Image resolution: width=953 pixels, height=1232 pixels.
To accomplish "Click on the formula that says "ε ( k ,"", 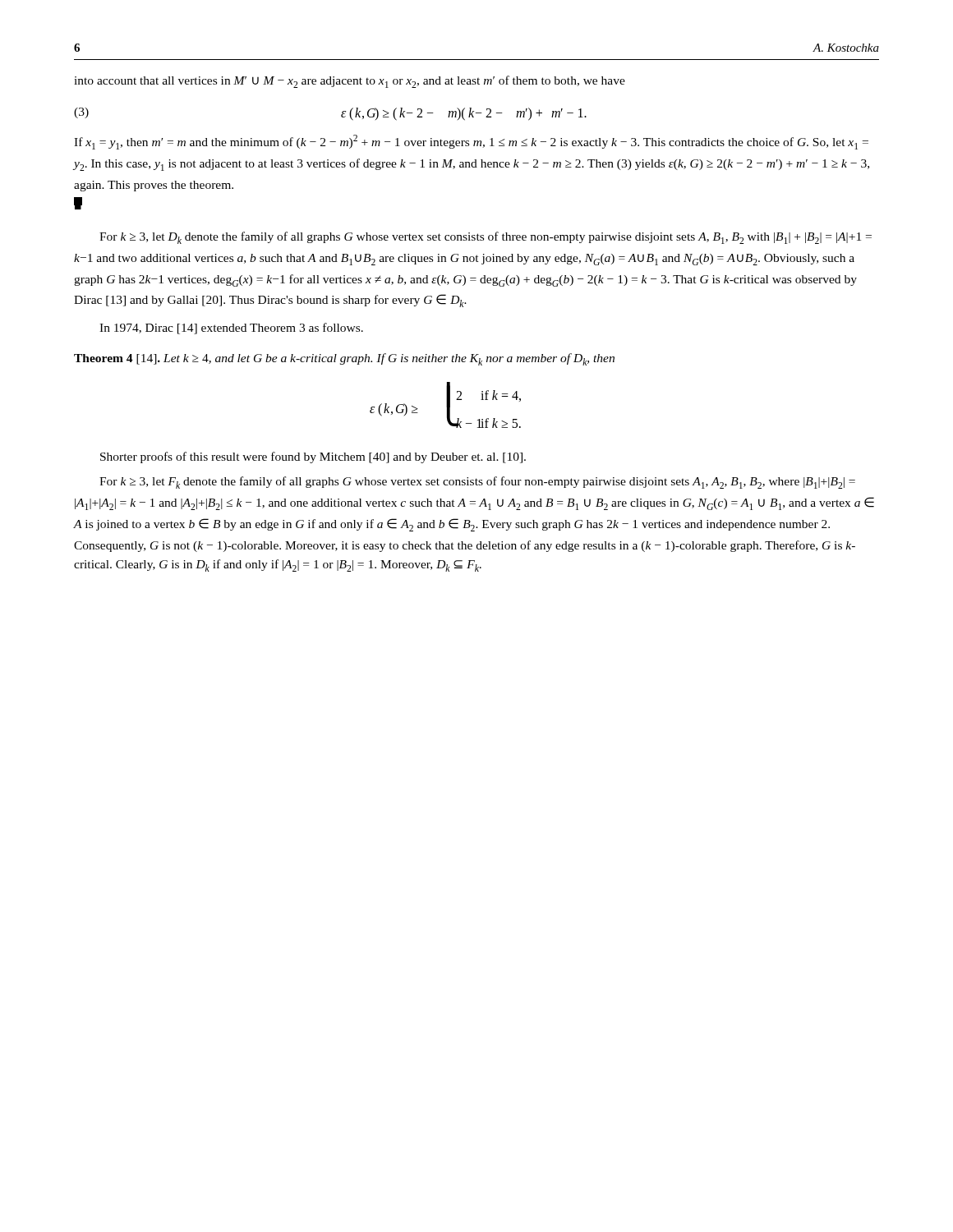I will point(476,410).
